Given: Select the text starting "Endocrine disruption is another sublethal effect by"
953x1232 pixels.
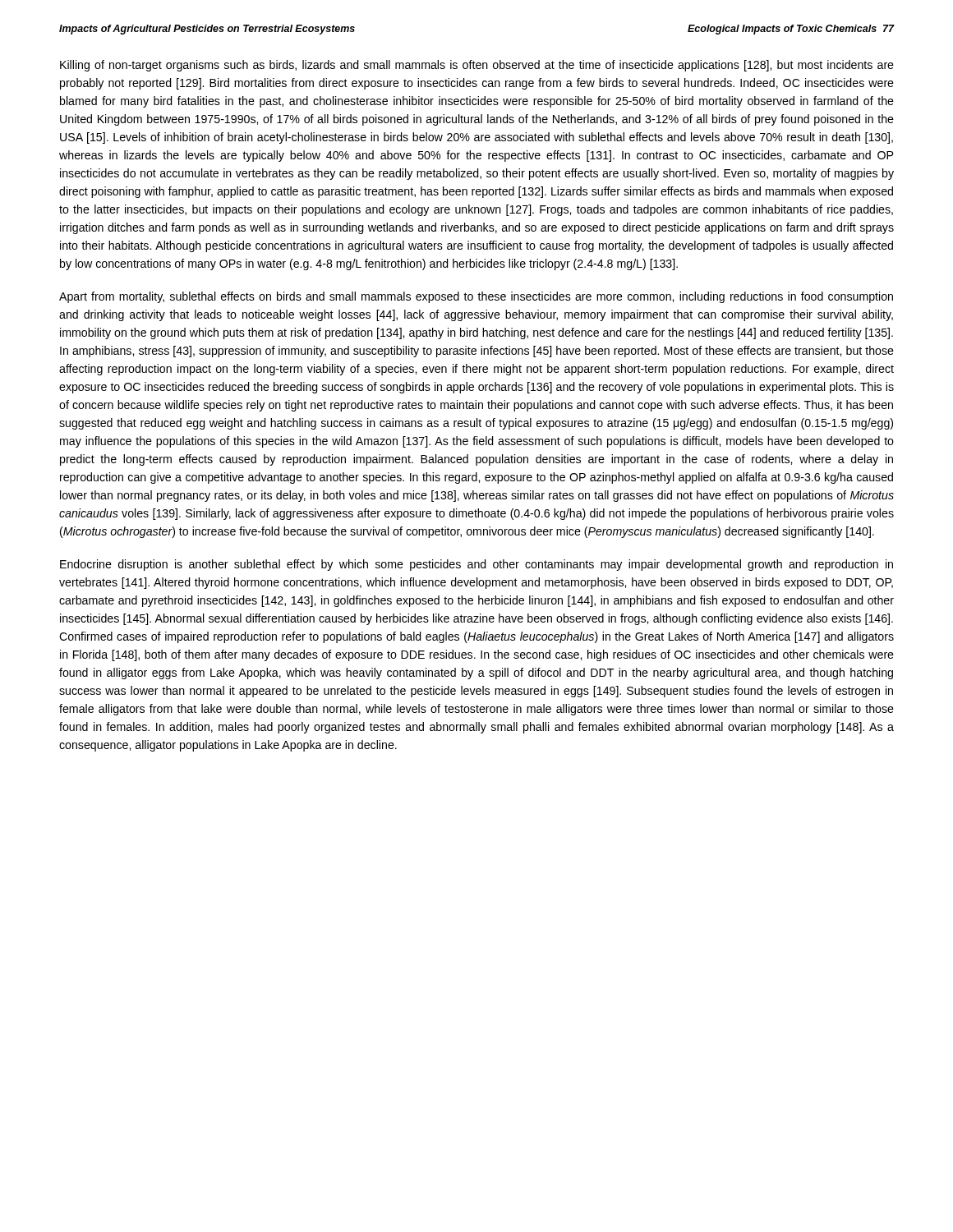Looking at the screenshot, I should tap(476, 655).
